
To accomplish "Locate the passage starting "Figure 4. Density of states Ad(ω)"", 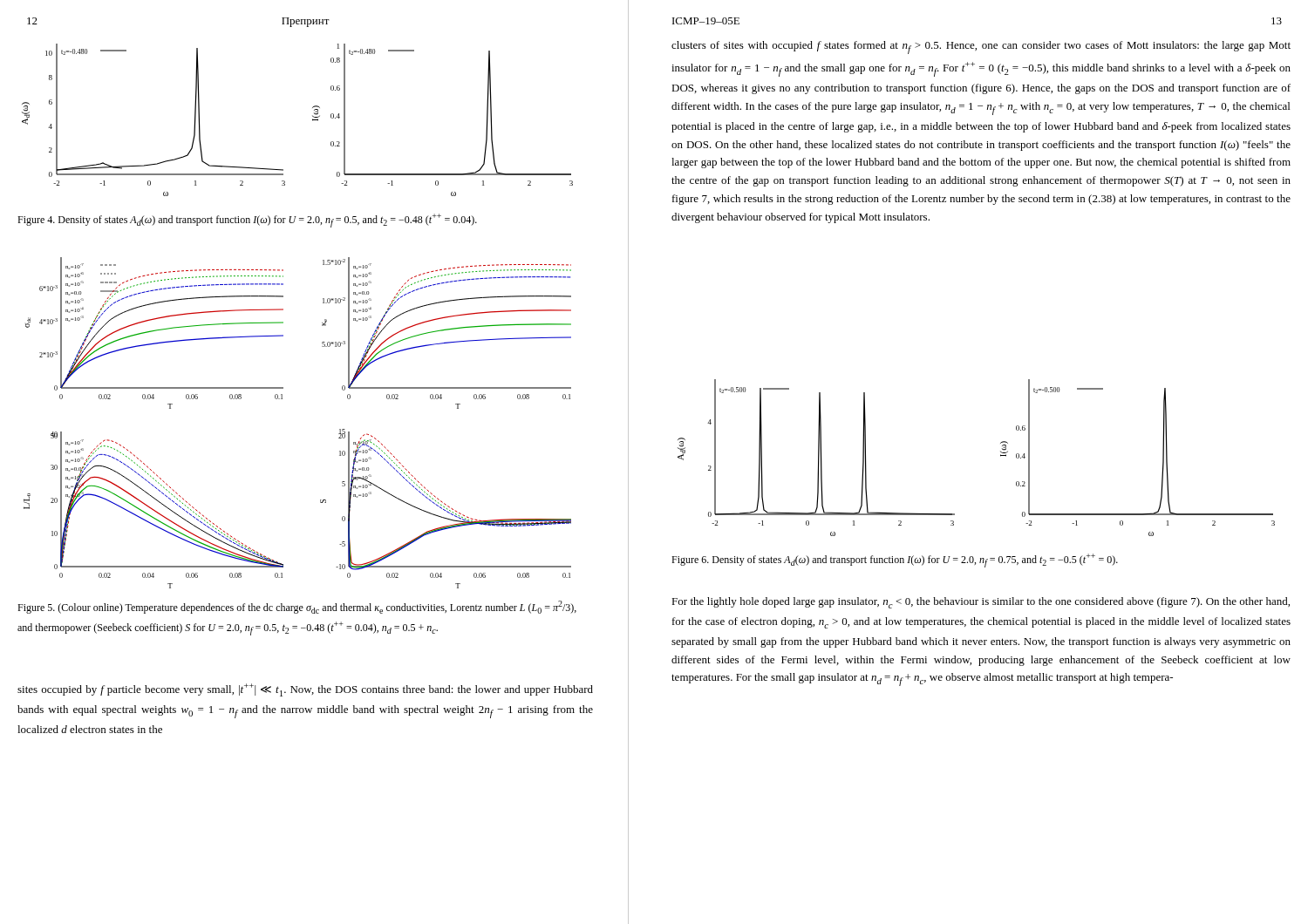I will click(247, 219).
